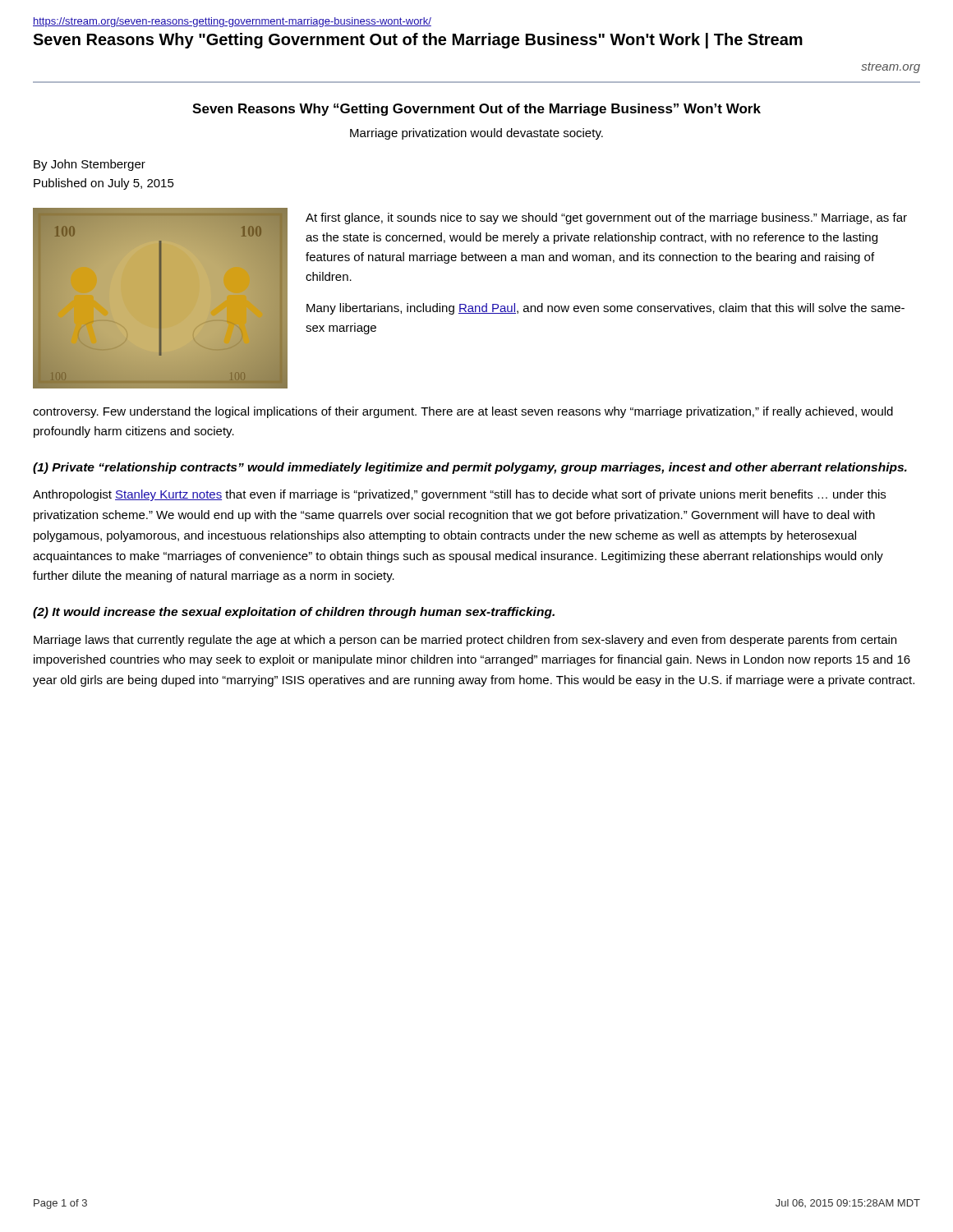Locate the section header that opens with "(1) Private “relationship contracts” would immediately legitimize and"

pos(470,467)
